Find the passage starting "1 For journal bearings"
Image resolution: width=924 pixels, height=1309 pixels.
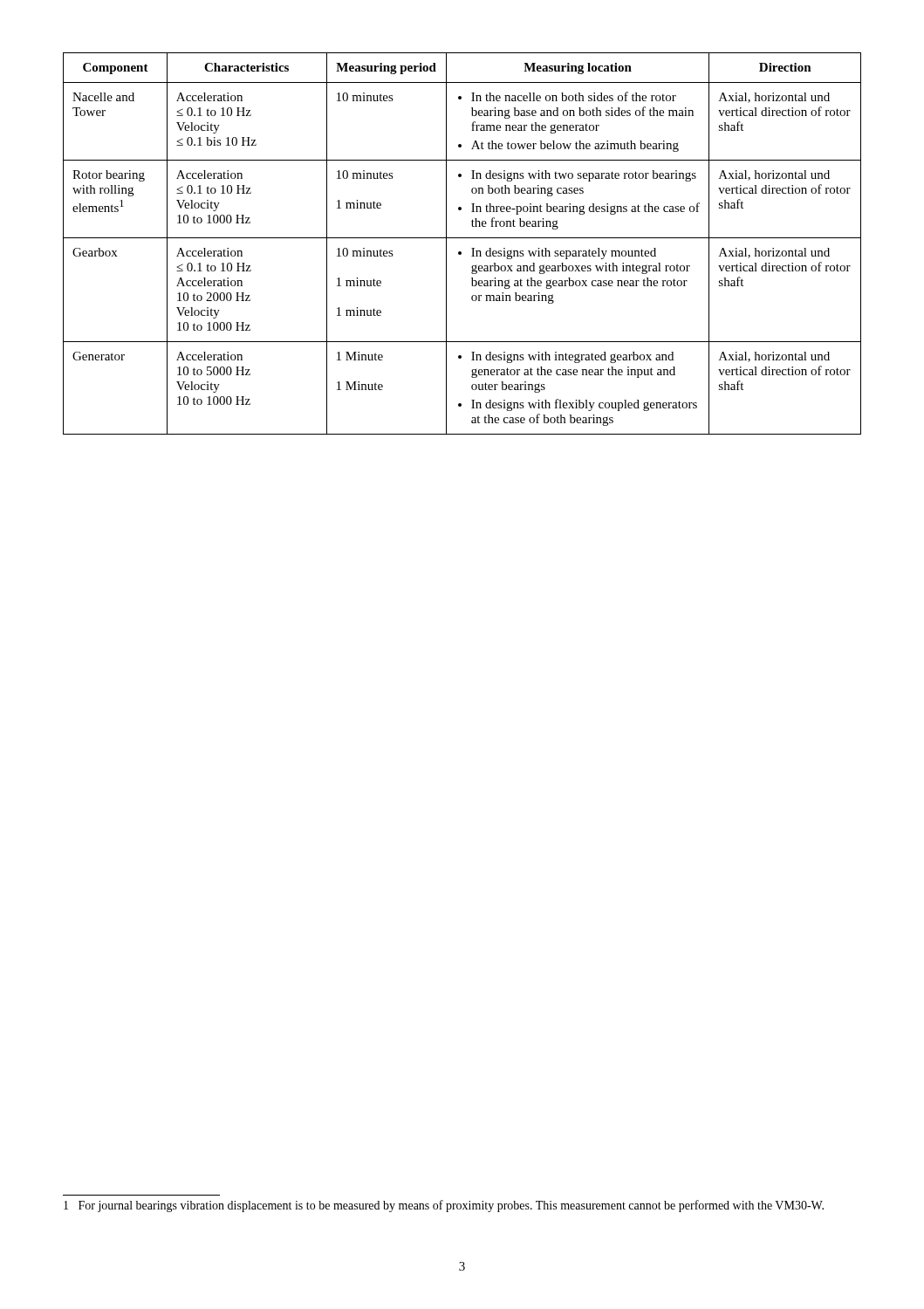pos(444,1206)
